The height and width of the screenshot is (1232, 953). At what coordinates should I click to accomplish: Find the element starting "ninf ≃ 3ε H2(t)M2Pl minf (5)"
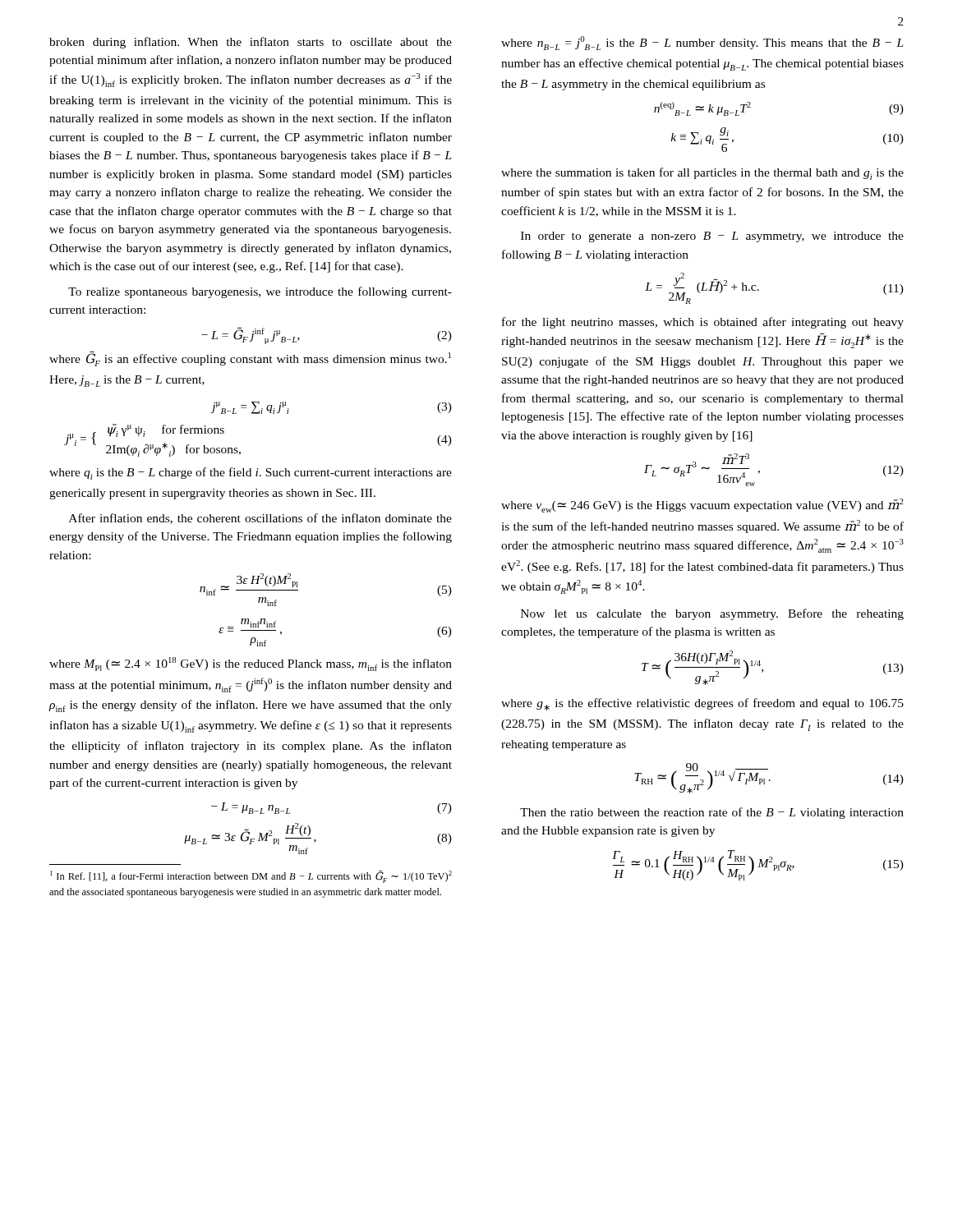[267, 590]
